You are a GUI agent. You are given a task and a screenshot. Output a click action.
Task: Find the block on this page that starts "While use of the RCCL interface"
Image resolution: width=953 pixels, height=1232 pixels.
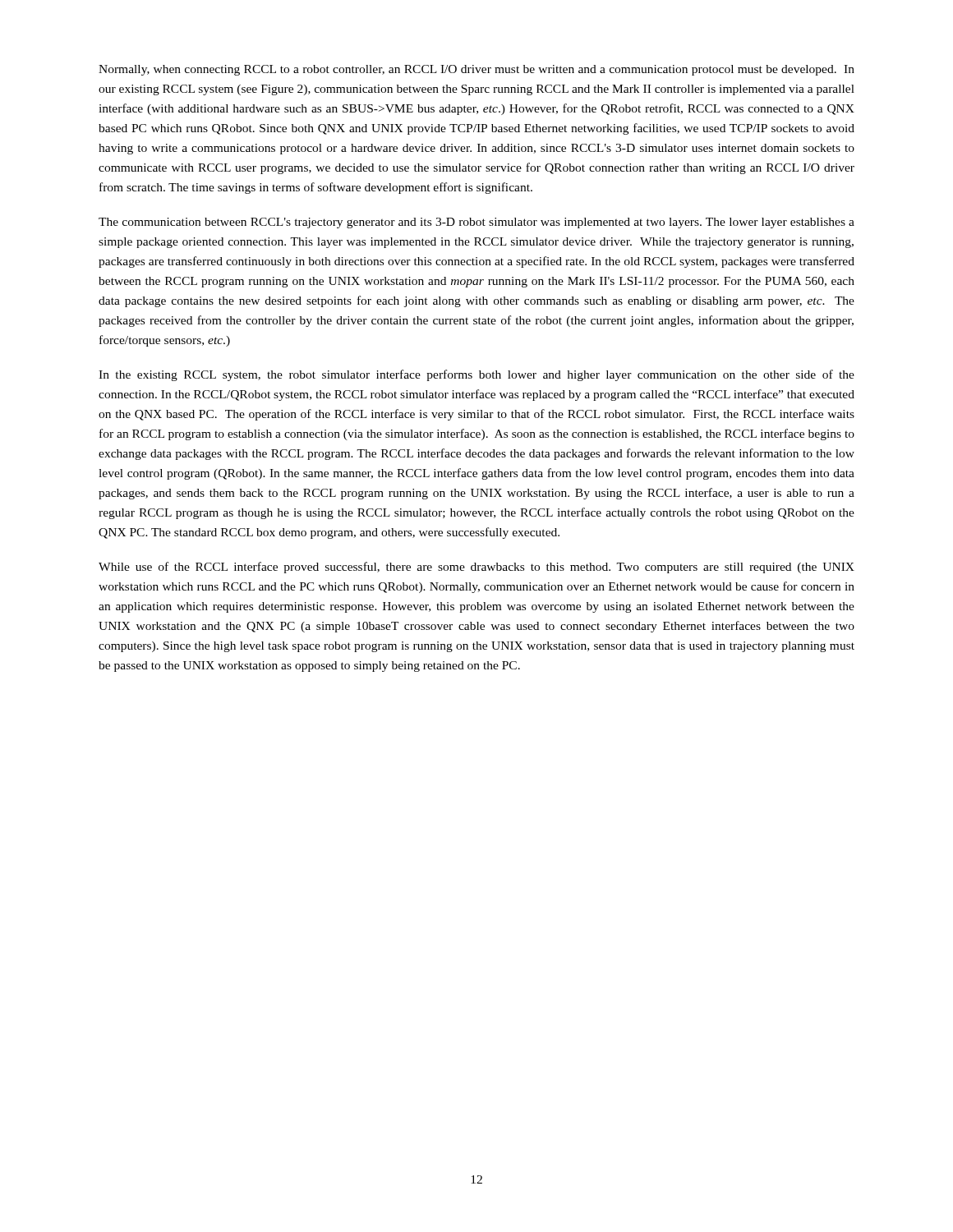click(476, 616)
